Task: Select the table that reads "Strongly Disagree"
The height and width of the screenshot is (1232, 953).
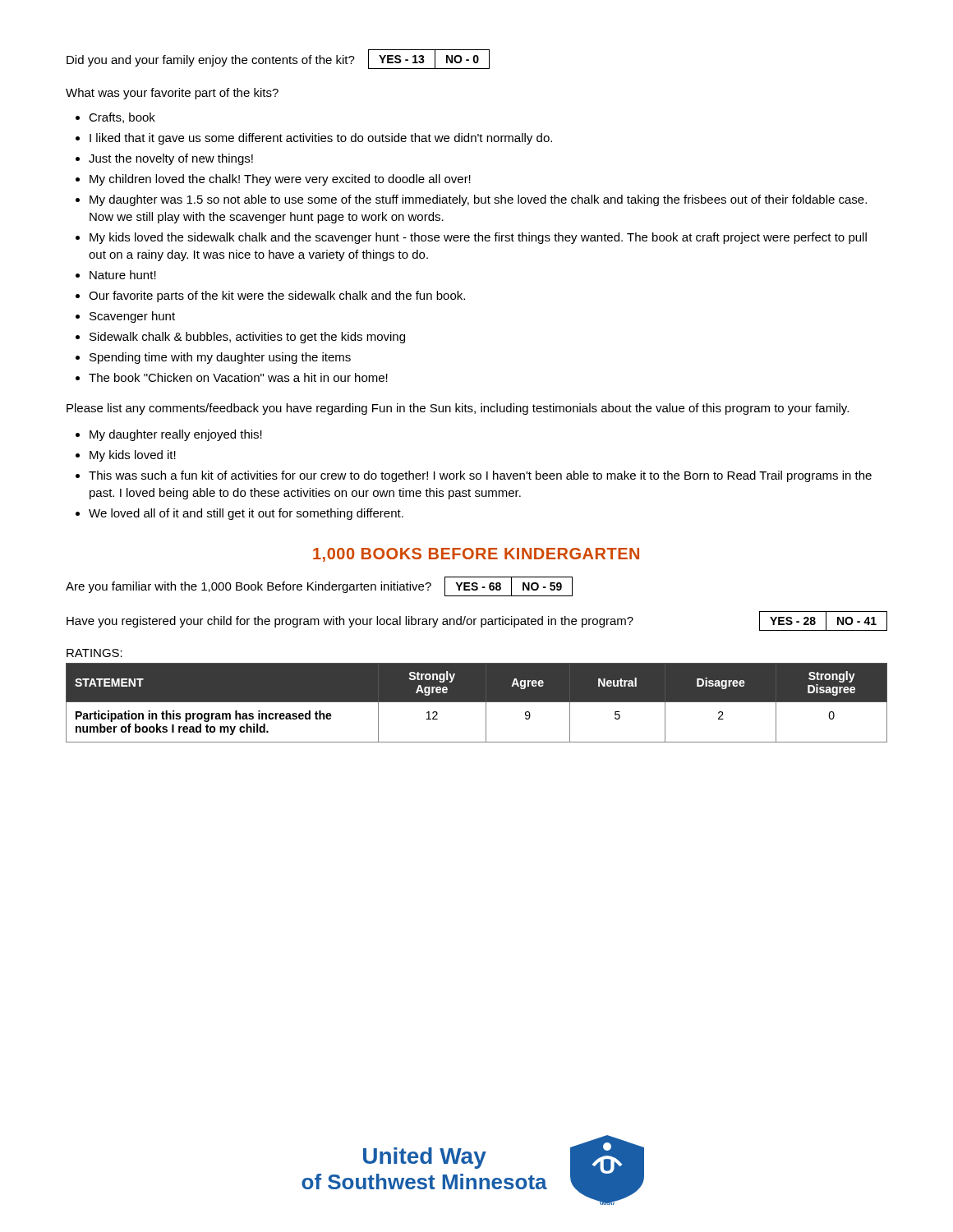Action: (x=476, y=702)
